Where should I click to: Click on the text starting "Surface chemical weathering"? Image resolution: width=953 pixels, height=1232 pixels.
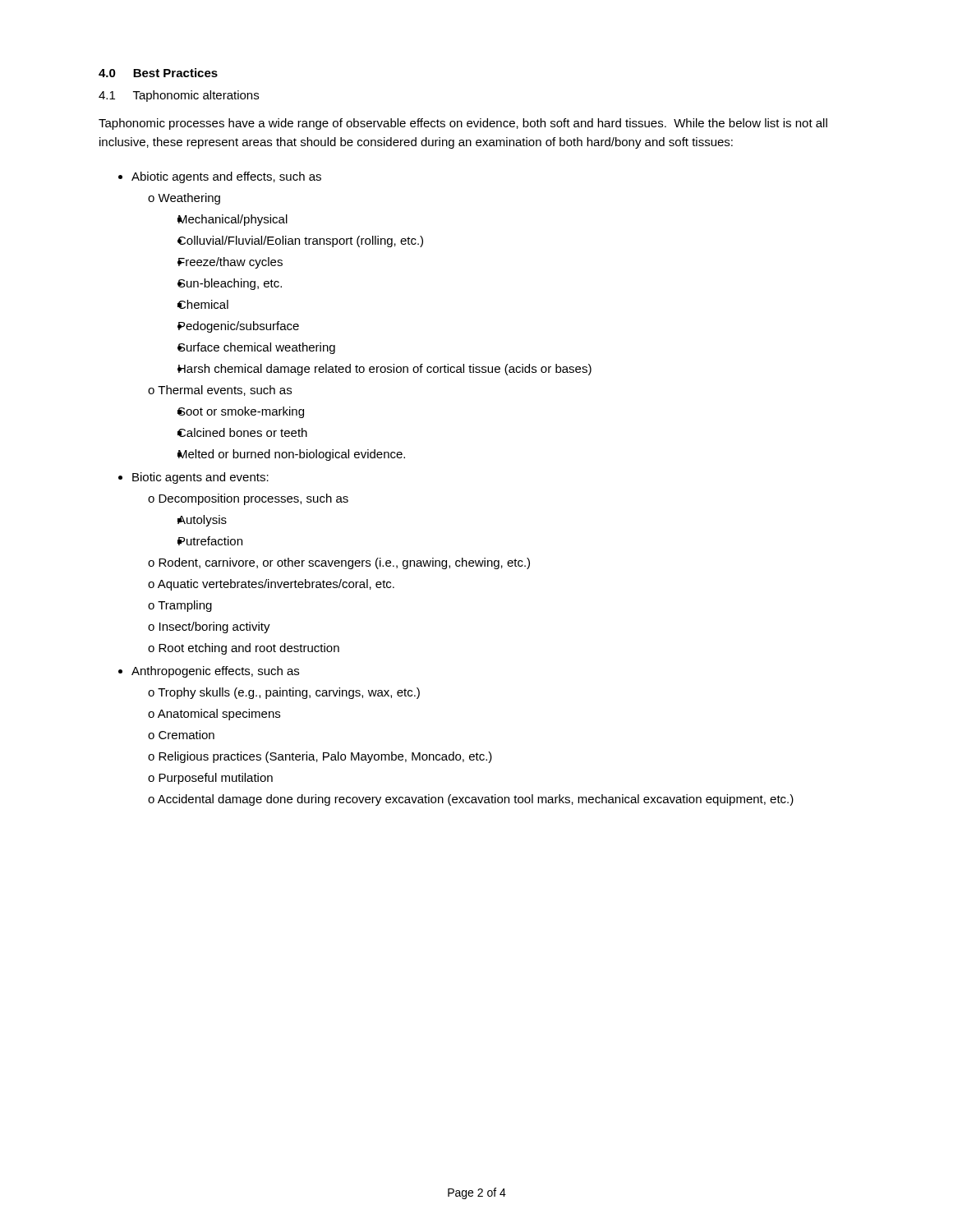tap(263, 347)
